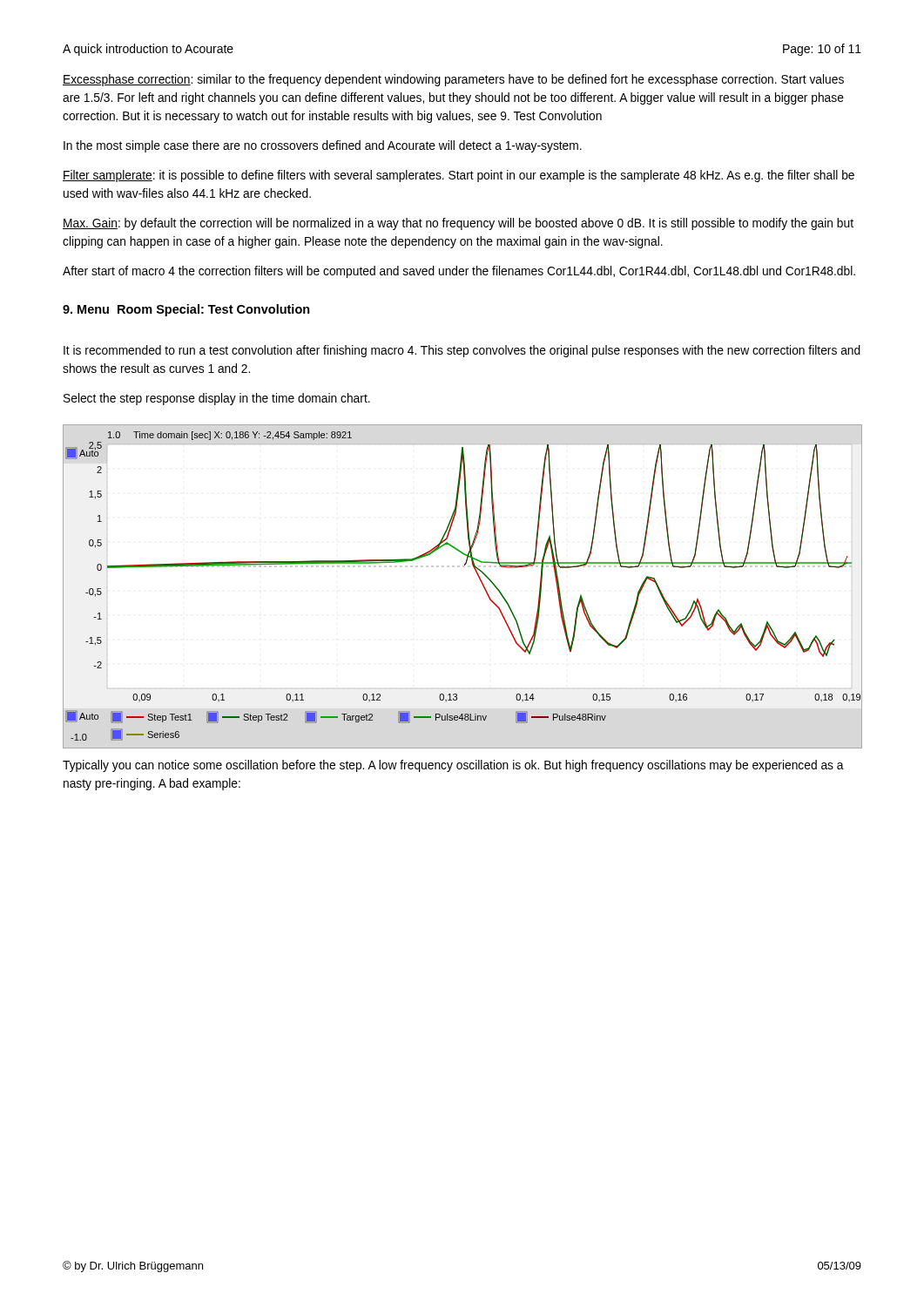Find the text block that says "It is recommended to run"
924x1307 pixels.
[x=462, y=360]
